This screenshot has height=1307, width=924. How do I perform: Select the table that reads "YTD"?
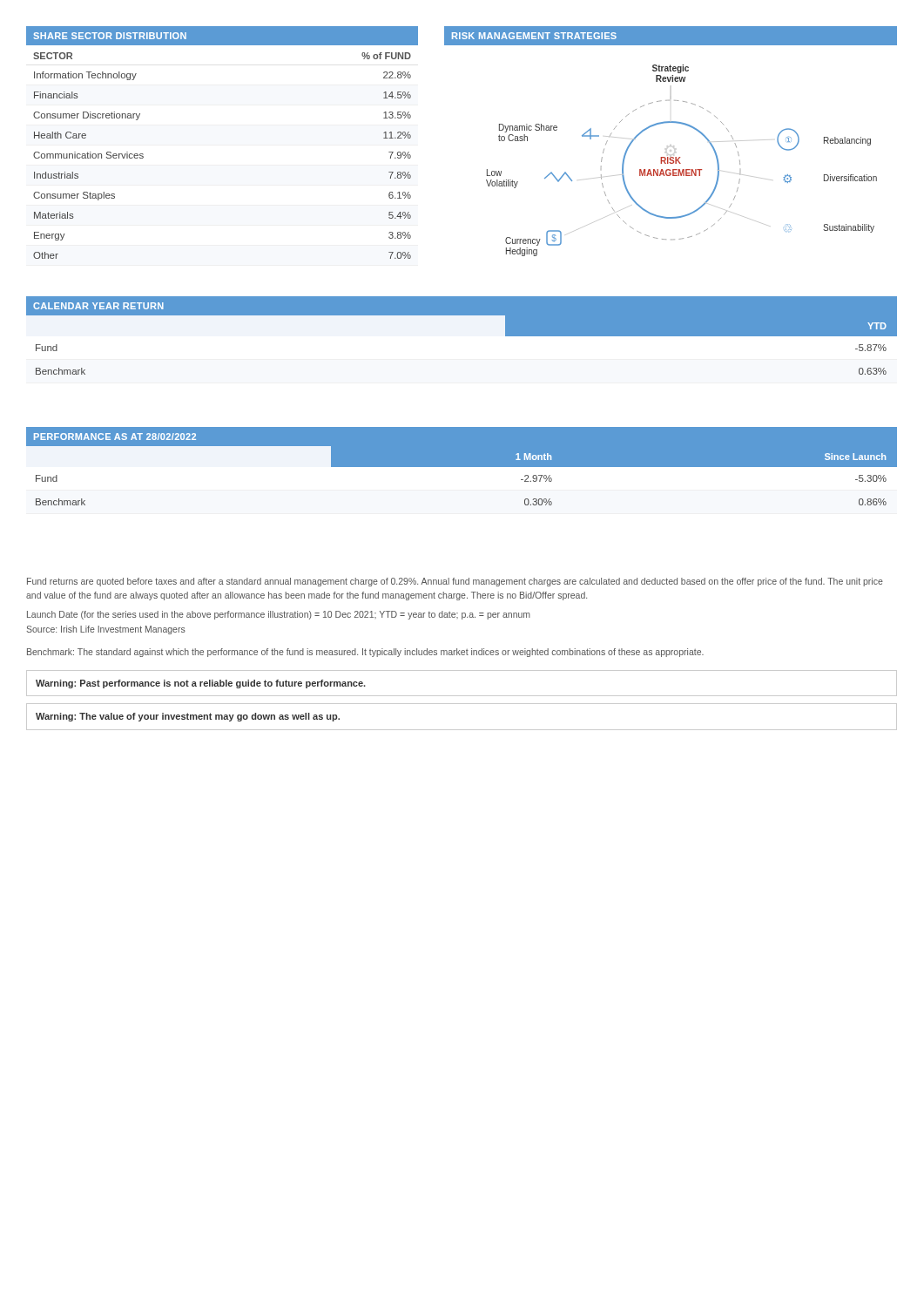462,349
